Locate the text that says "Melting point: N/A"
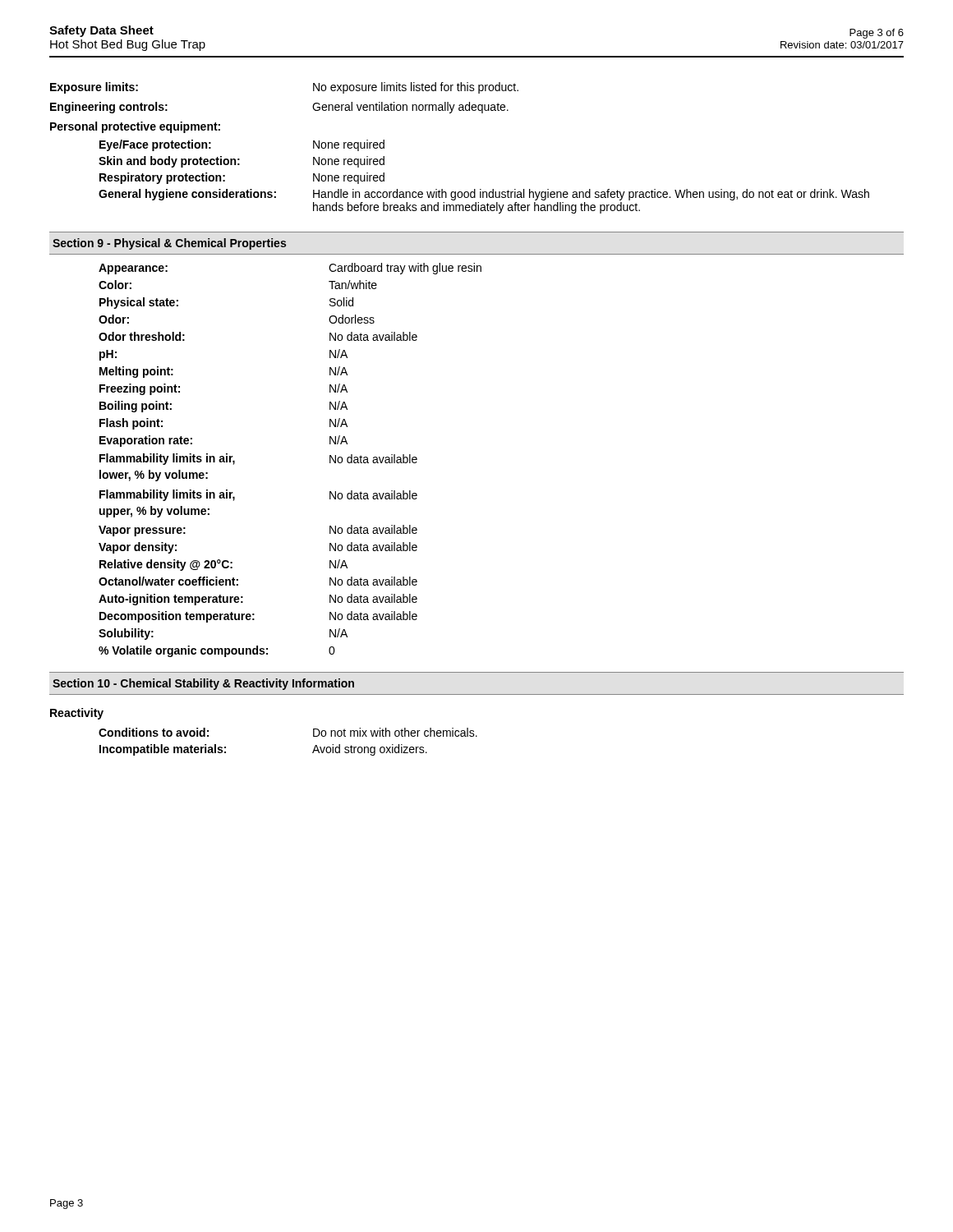The image size is (953, 1232). pos(134,371)
